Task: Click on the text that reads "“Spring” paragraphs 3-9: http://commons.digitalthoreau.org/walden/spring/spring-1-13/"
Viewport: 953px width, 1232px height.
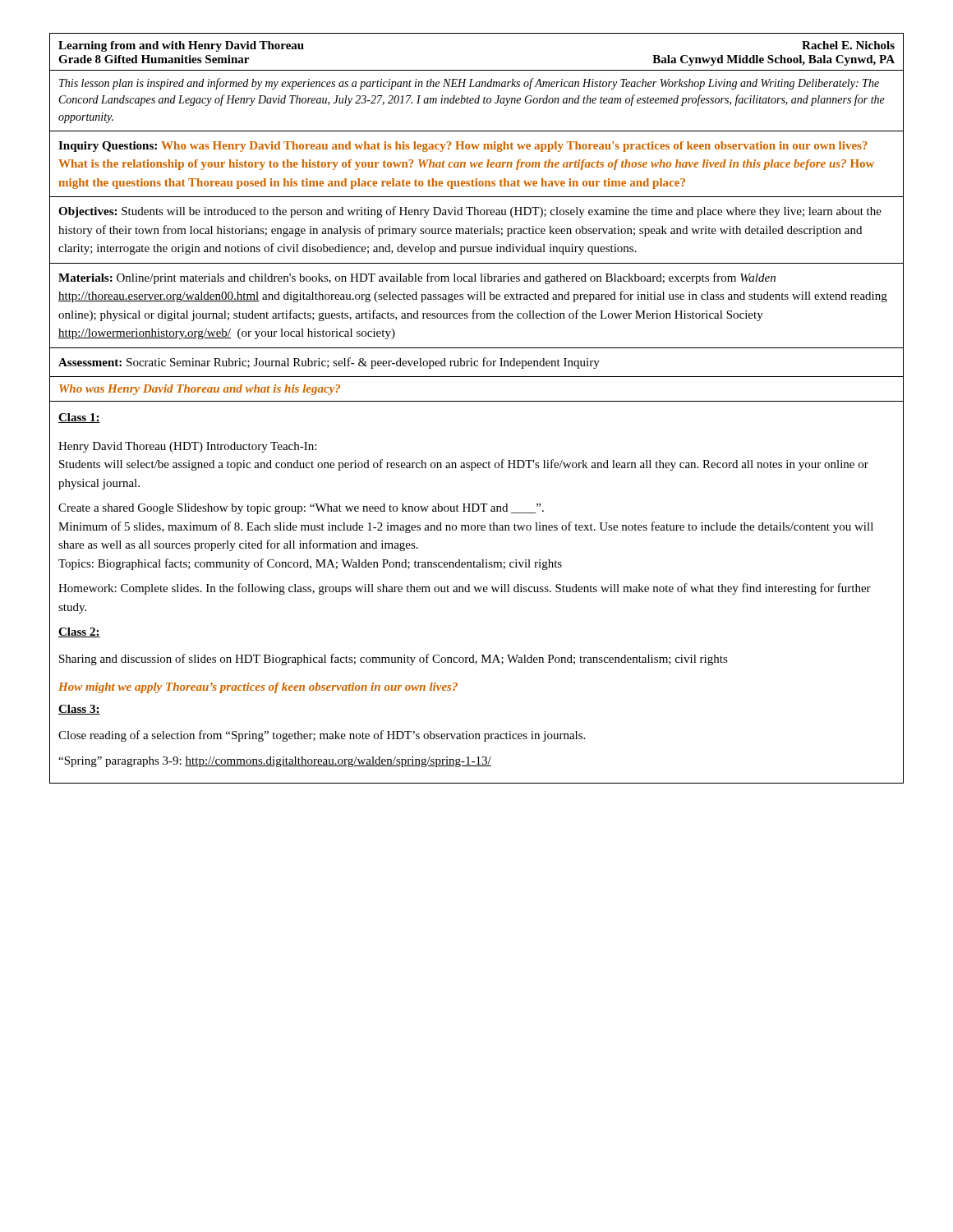Action: [476, 761]
